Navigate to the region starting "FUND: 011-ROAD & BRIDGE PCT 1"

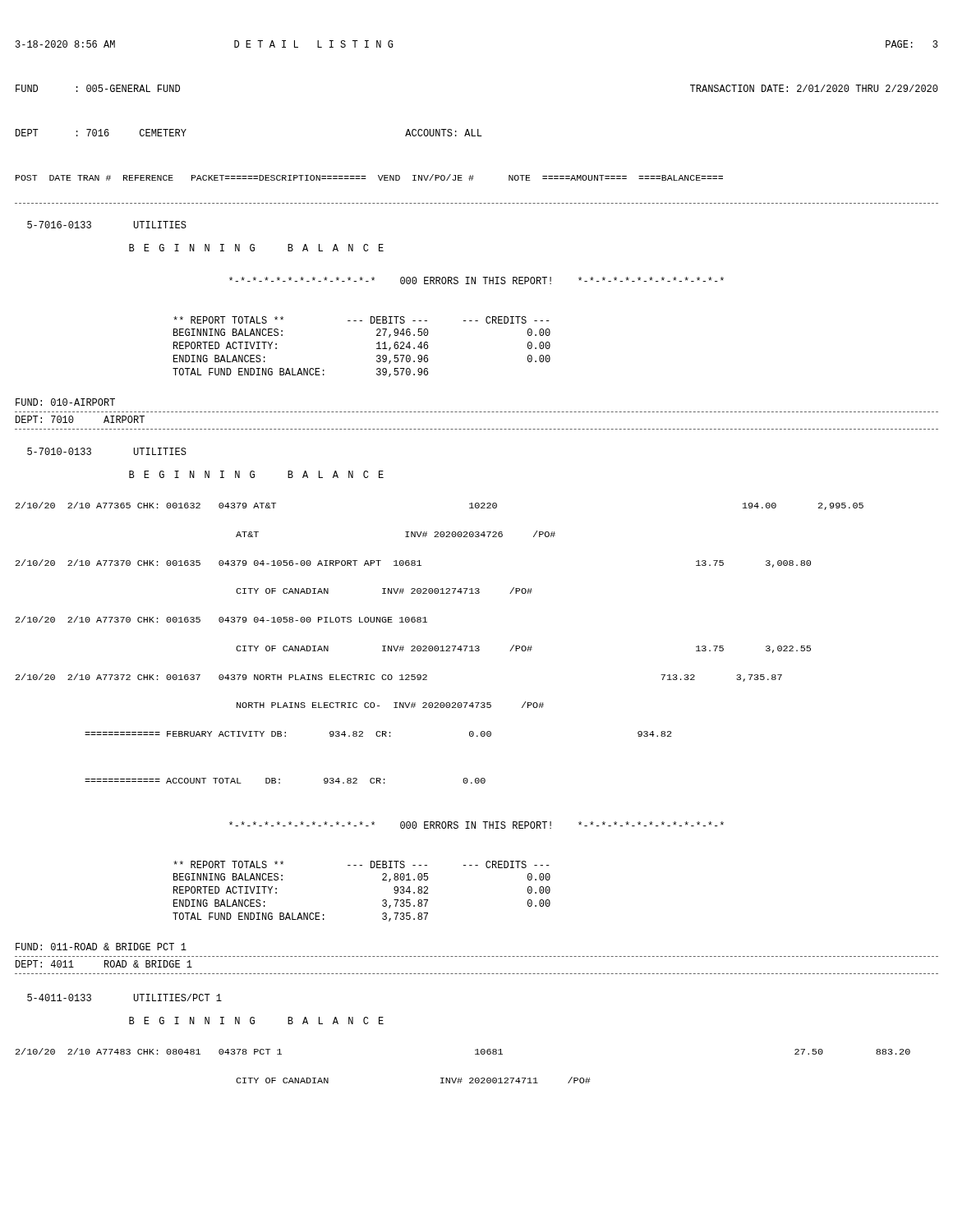click(101, 948)
